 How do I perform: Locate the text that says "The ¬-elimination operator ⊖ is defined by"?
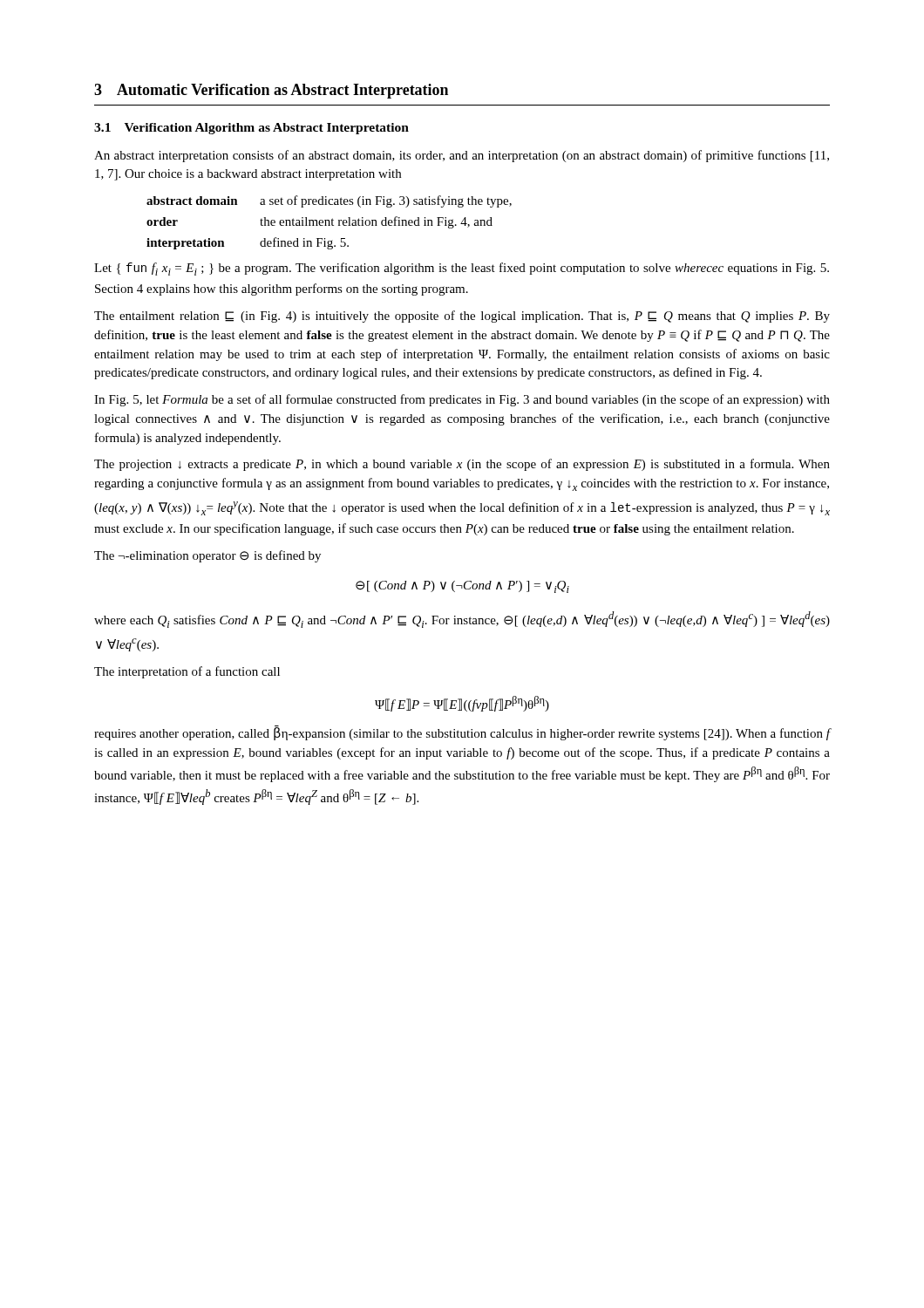[x=207, y=556]
